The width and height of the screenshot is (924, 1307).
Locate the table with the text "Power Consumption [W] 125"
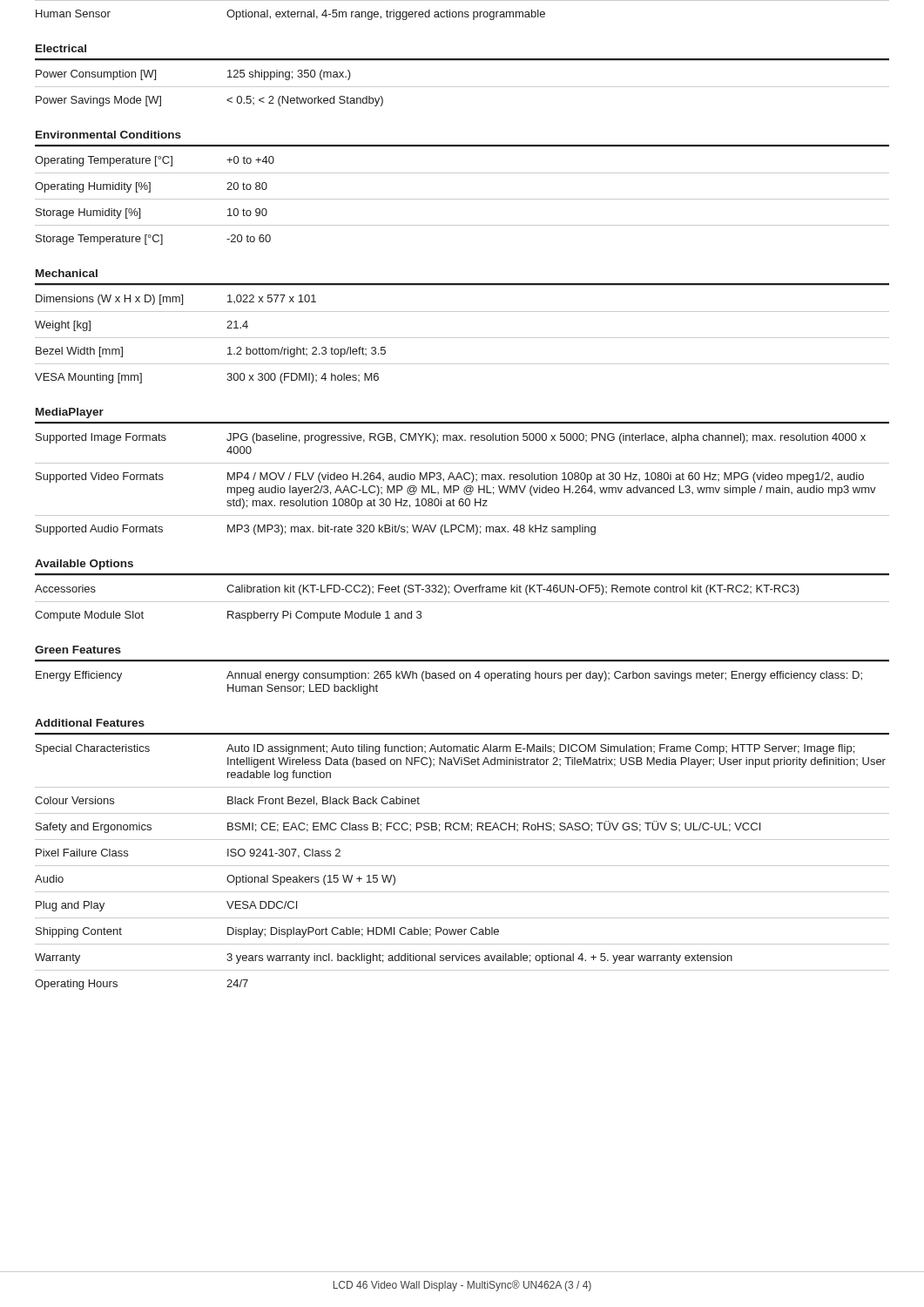[x=462, y=86]
